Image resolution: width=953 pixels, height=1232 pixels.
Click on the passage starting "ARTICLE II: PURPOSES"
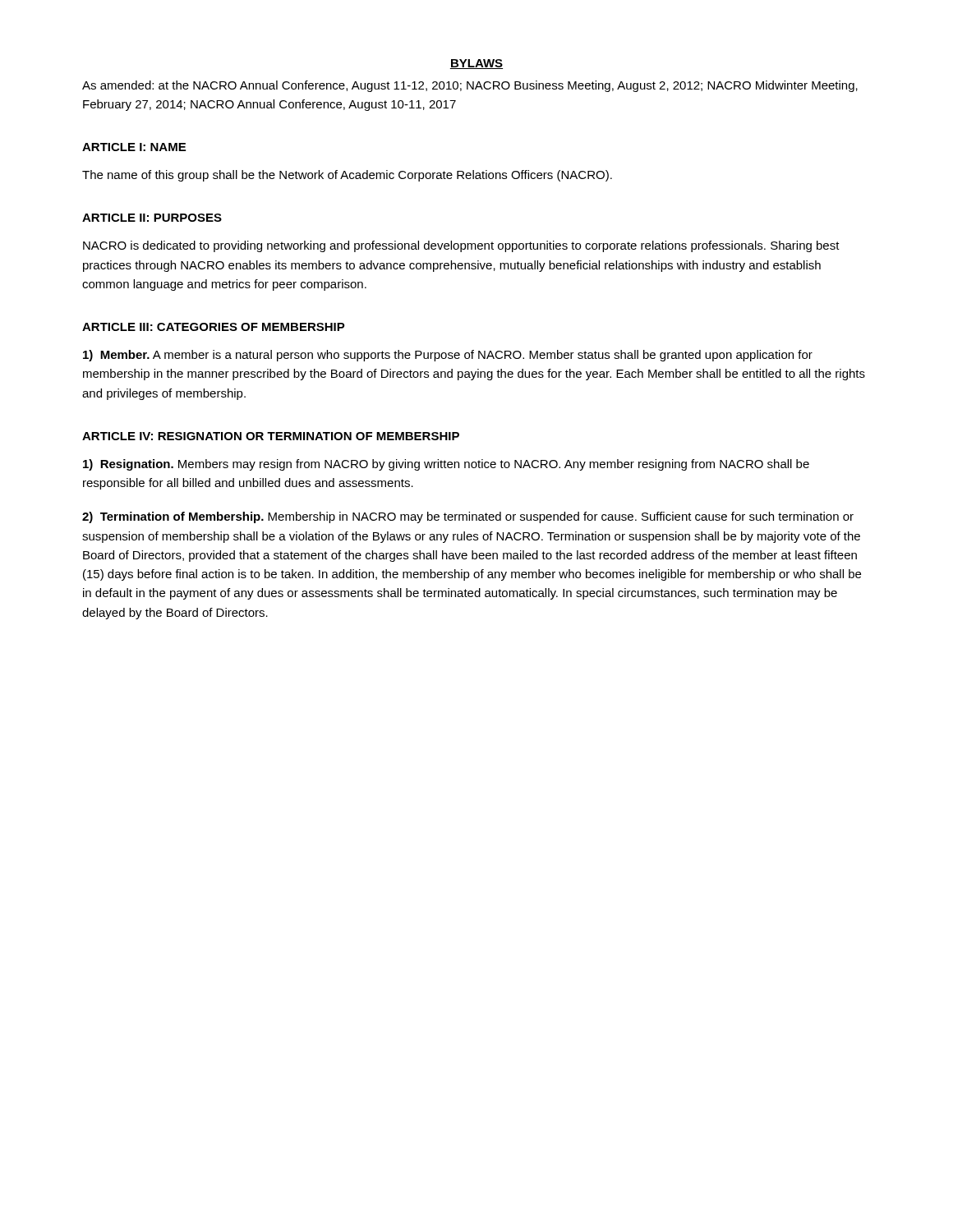coord(152,217)
